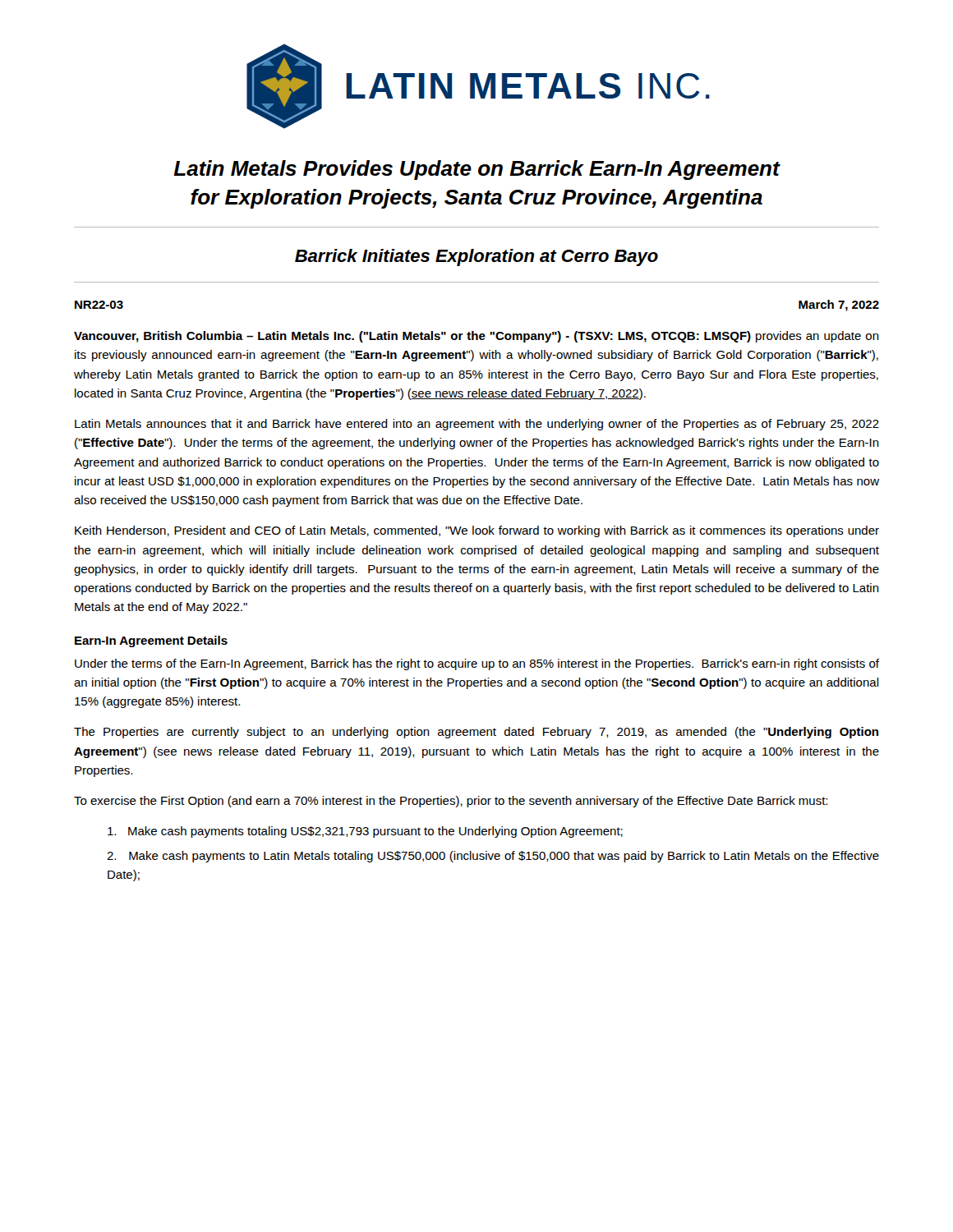The image size is (953, 1232).
Task: Find the text block starting "Make cash payments totaling"
Action: pos(365,831)
